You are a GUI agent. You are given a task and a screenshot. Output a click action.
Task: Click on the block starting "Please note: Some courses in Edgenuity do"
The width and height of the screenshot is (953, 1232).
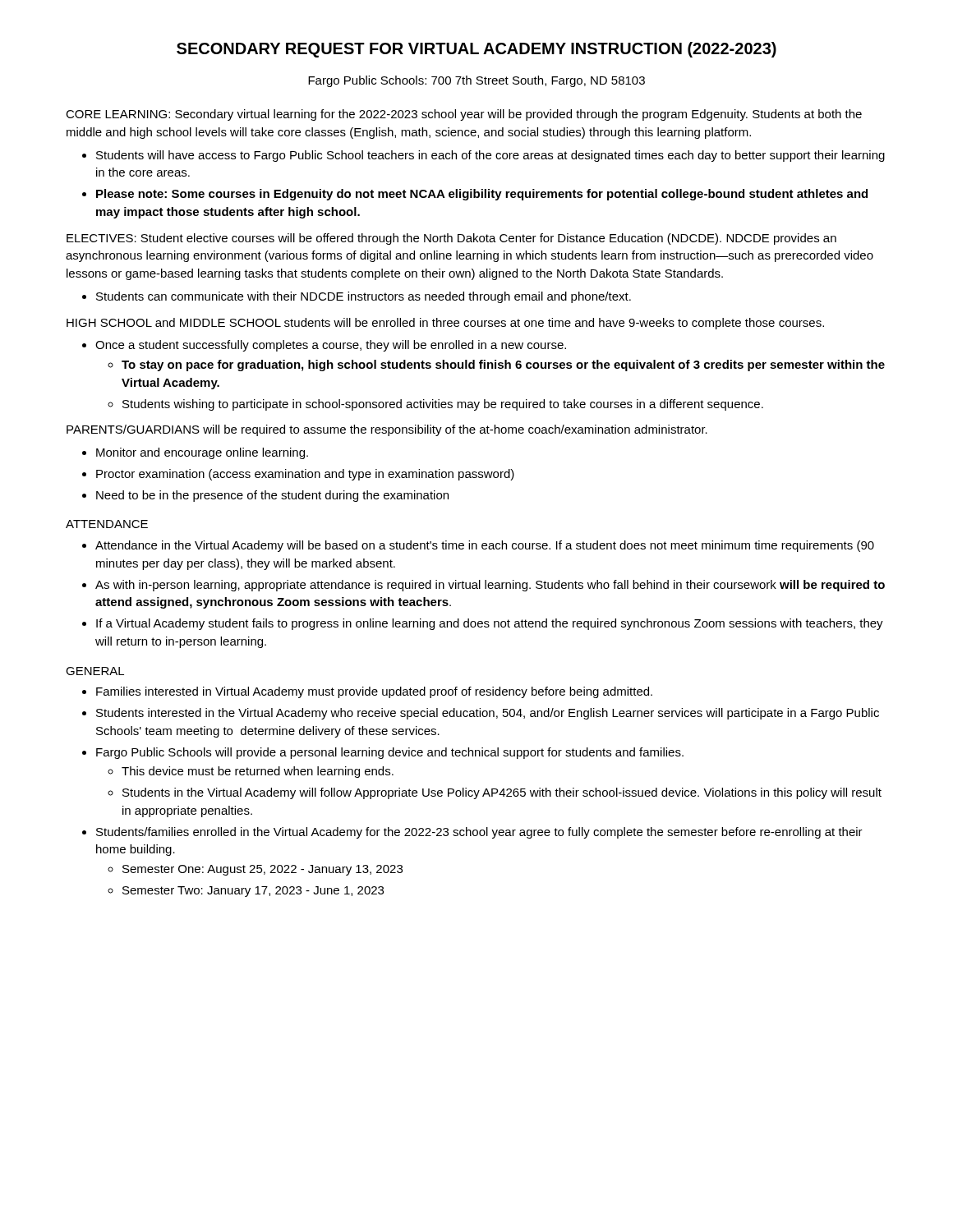482,202
